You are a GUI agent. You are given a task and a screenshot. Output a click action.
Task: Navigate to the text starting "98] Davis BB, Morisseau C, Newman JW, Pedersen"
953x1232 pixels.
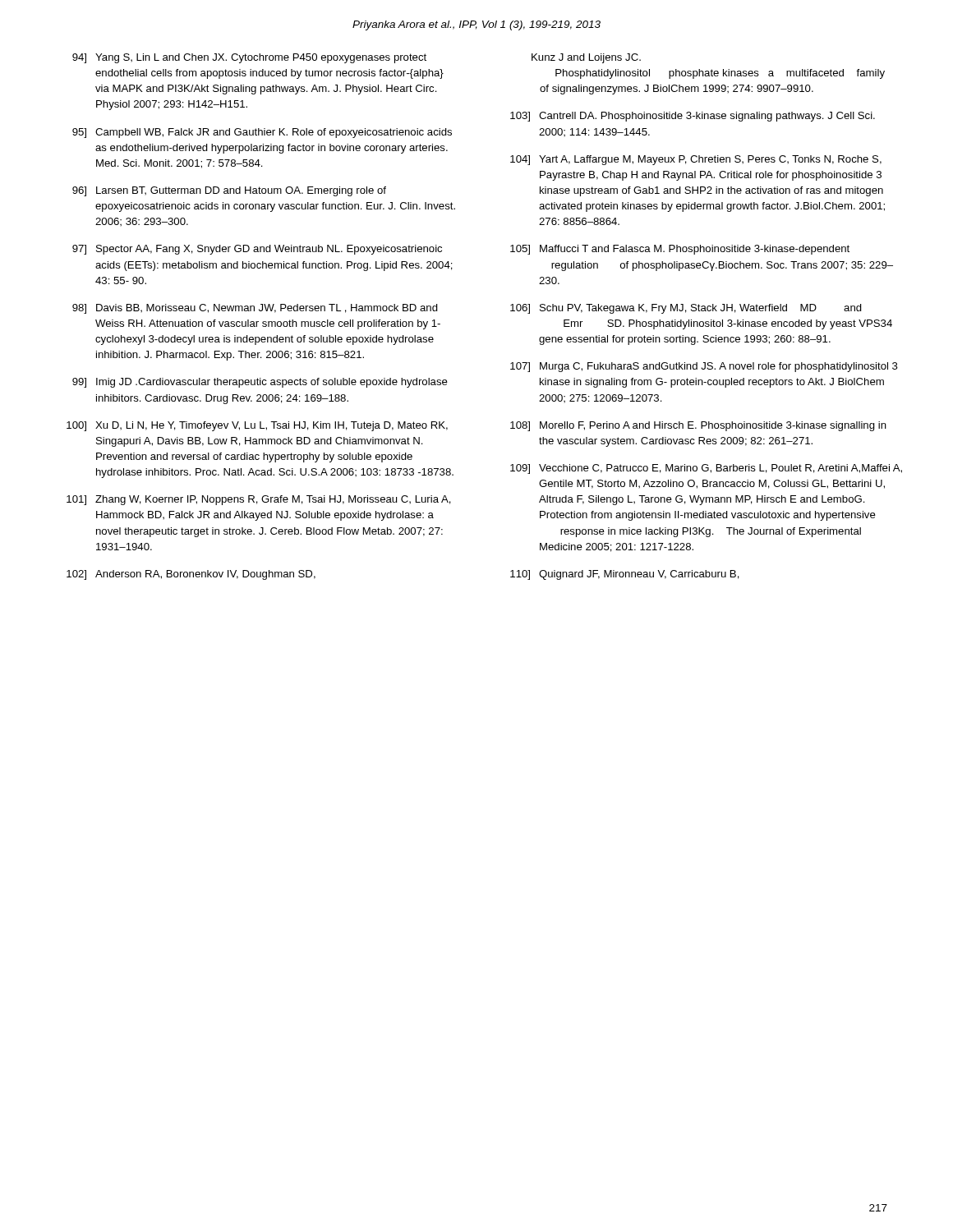[x=255, y=331]
